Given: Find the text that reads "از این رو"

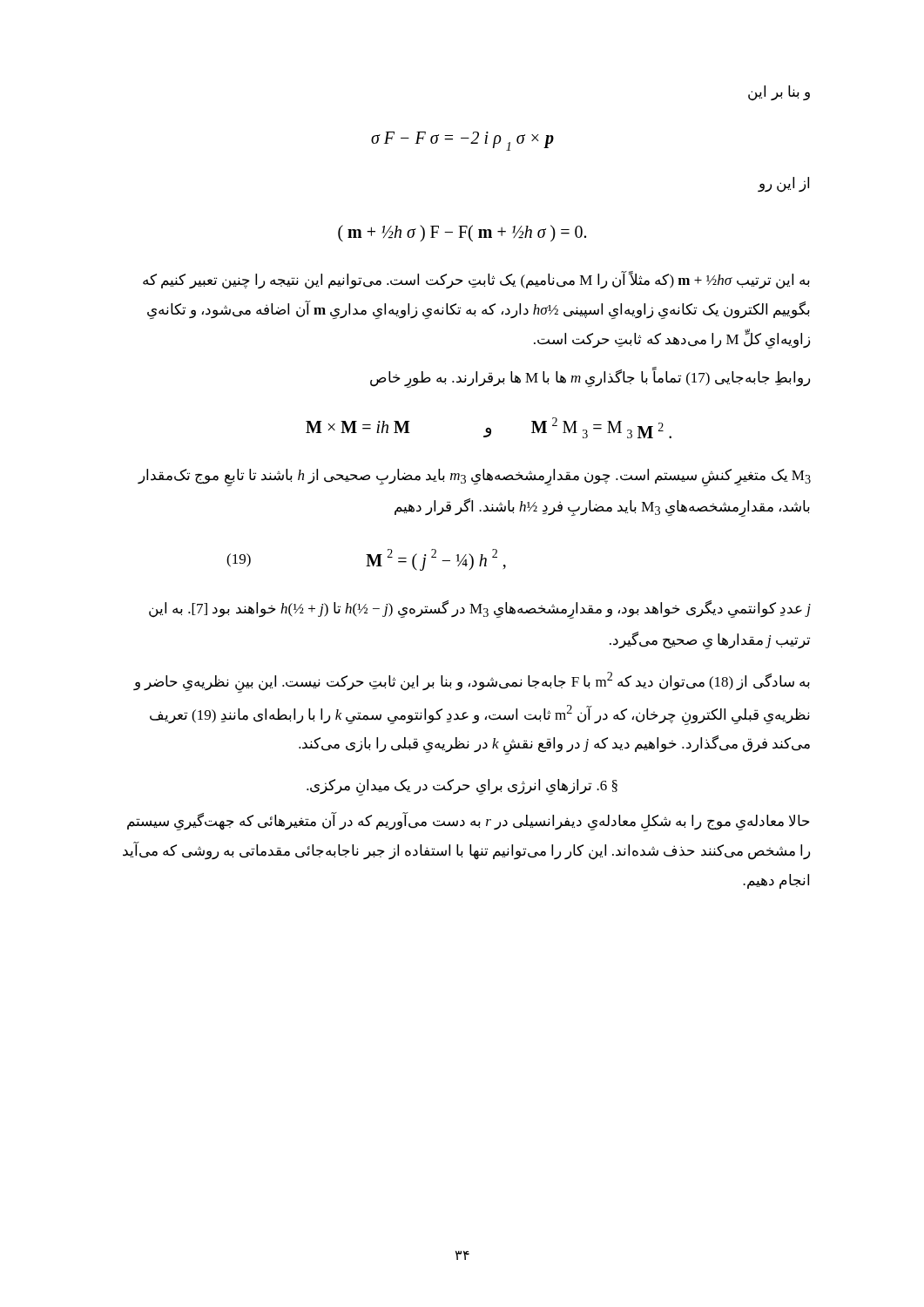Looking at the screenshot, I should click(x=784, y=184).
